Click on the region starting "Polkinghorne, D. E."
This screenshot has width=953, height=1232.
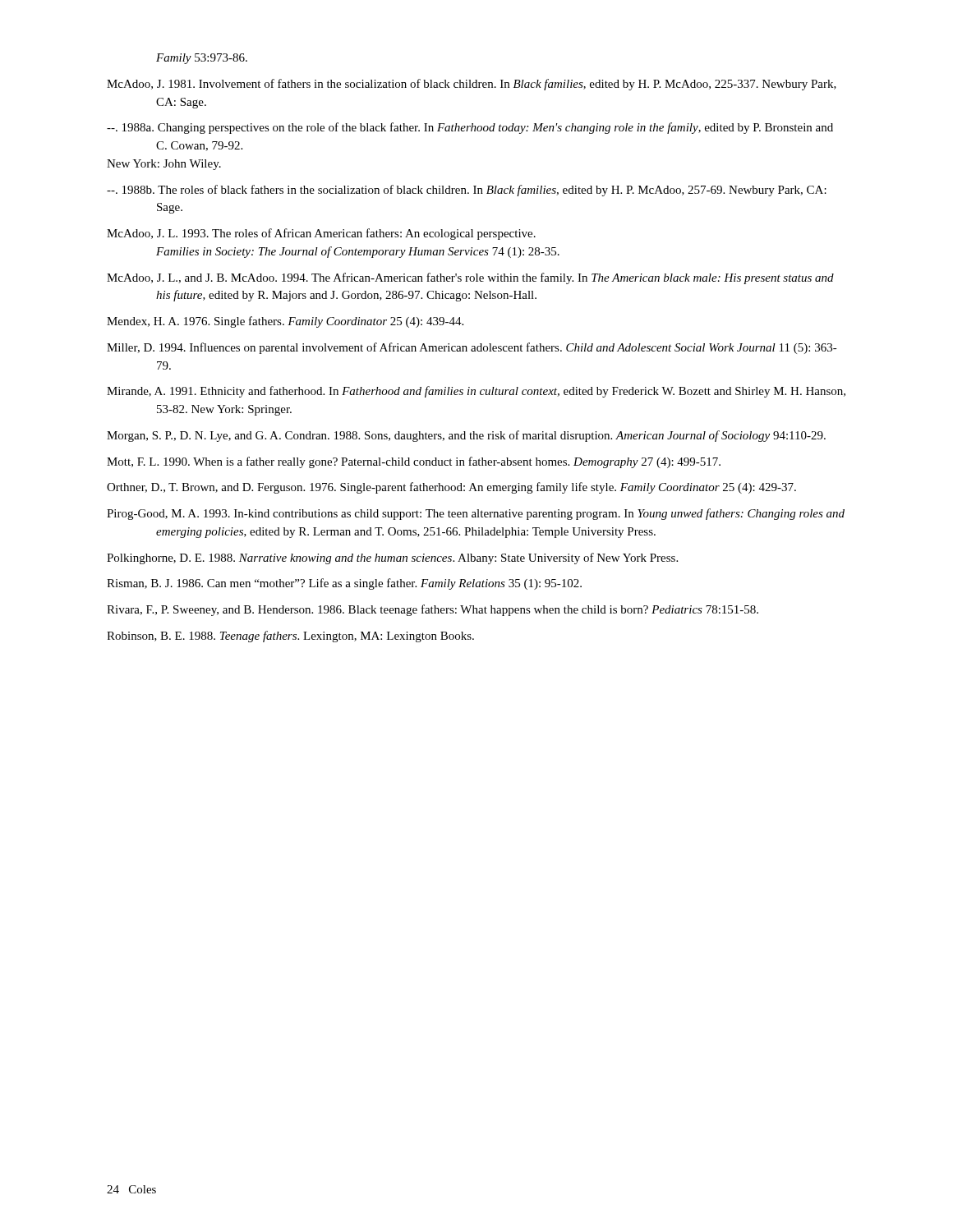pyautogui.click(x=393, y=557)
